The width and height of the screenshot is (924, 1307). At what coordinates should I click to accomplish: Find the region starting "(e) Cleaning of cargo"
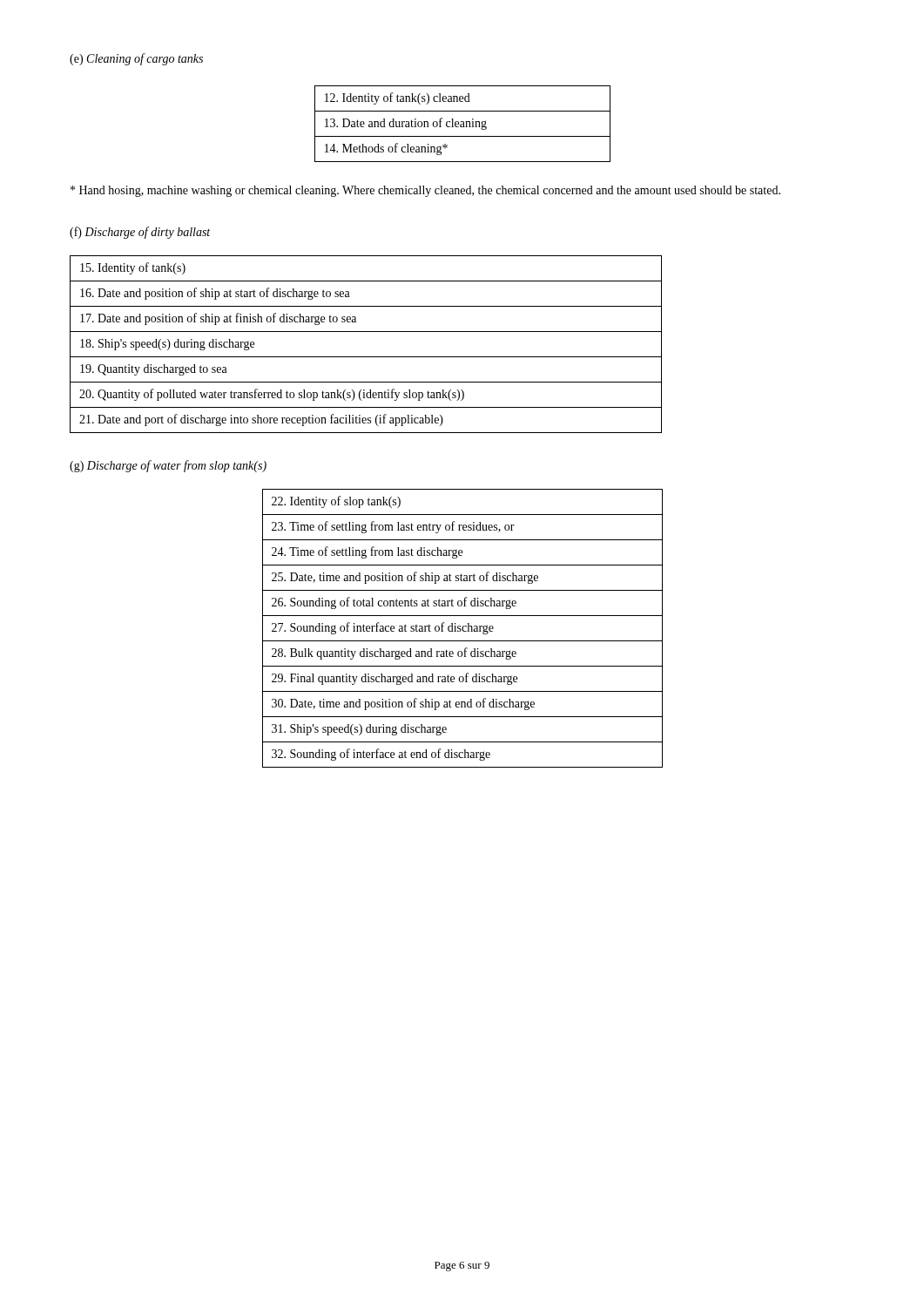click(x=136, y=59)
